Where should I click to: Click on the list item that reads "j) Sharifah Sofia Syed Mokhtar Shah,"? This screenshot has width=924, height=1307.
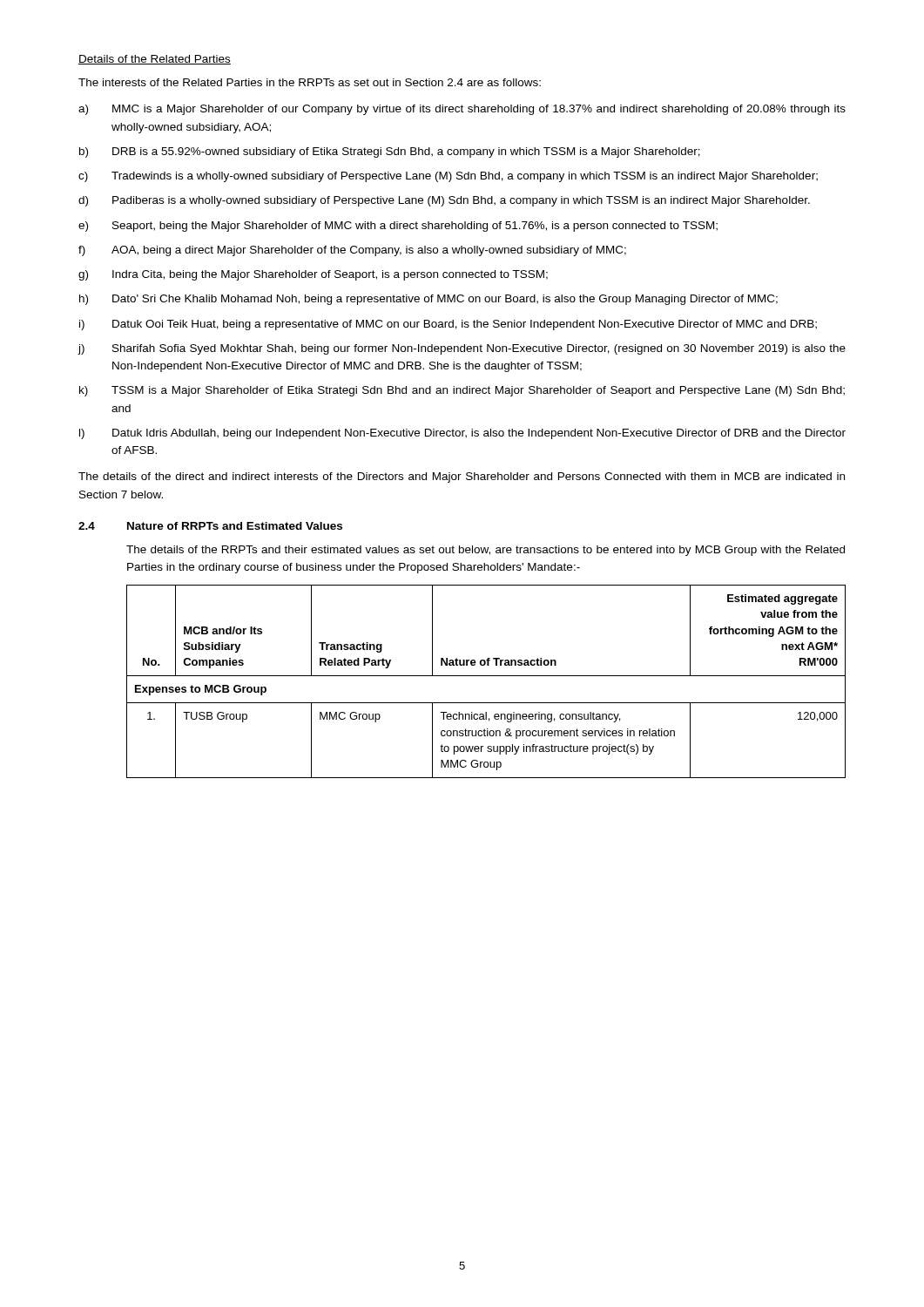point(462,357)
